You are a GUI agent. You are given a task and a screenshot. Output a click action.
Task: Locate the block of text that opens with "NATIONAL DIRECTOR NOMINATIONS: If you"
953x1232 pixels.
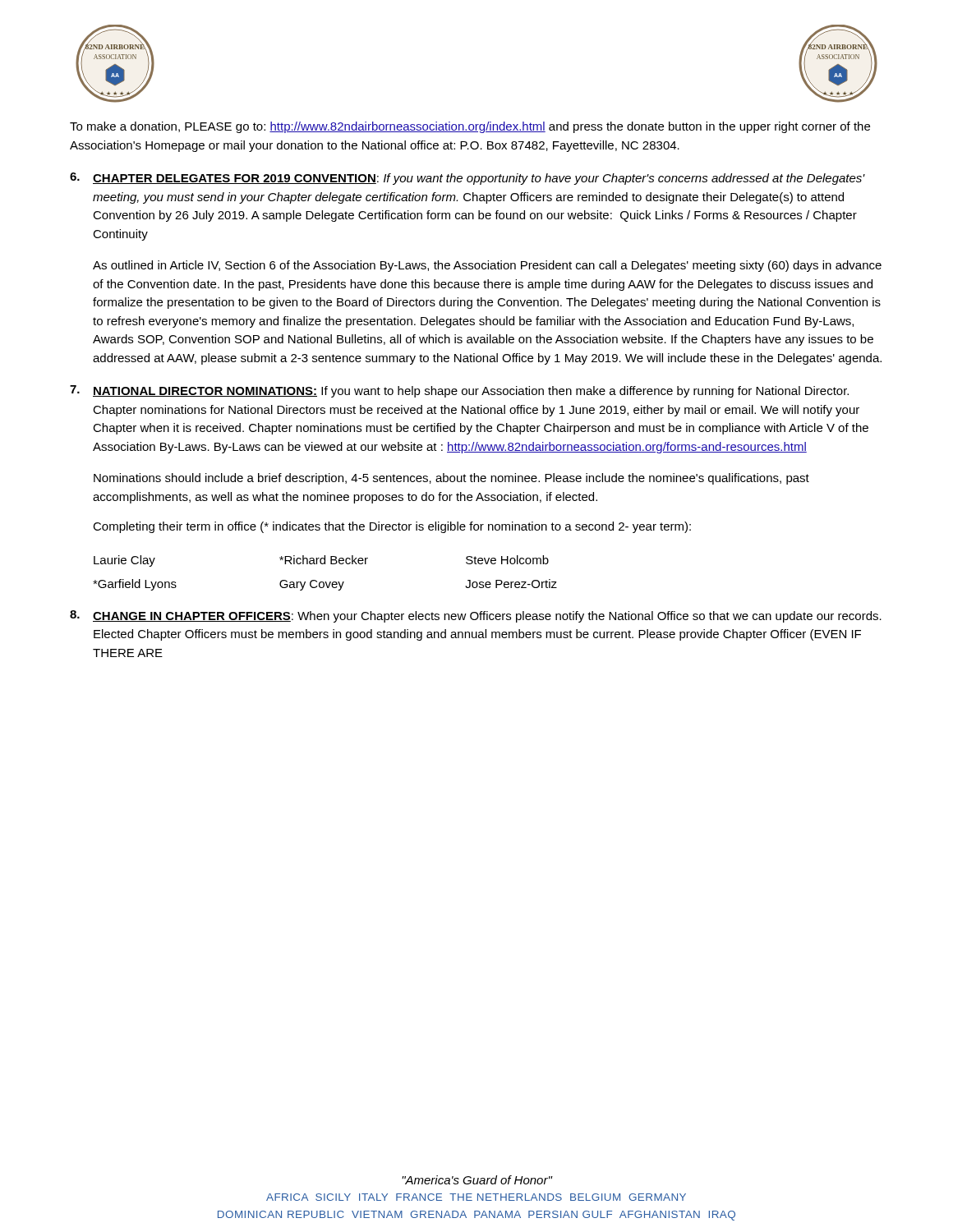(481, 418)
